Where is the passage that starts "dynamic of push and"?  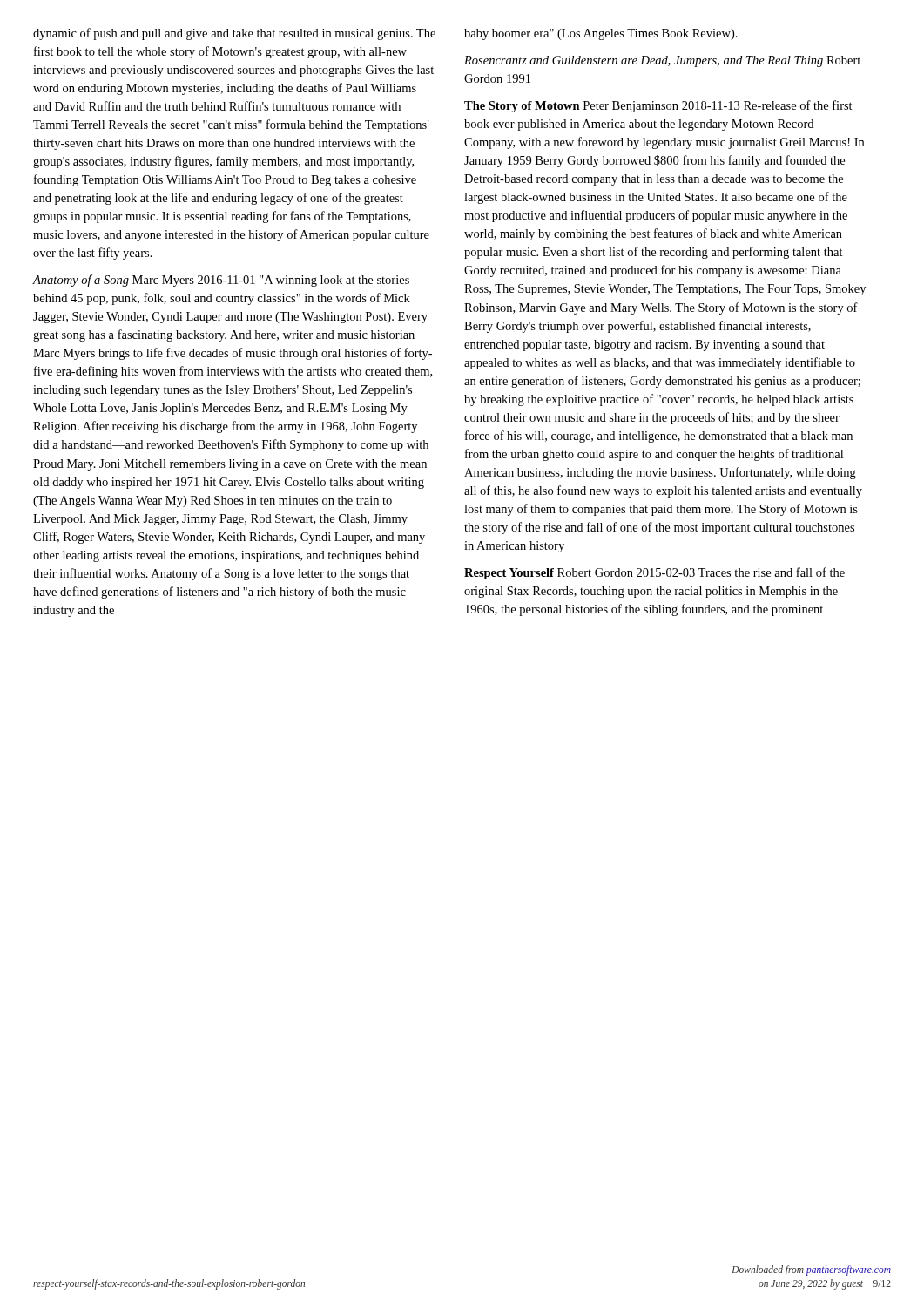click(x=235, y=143)
